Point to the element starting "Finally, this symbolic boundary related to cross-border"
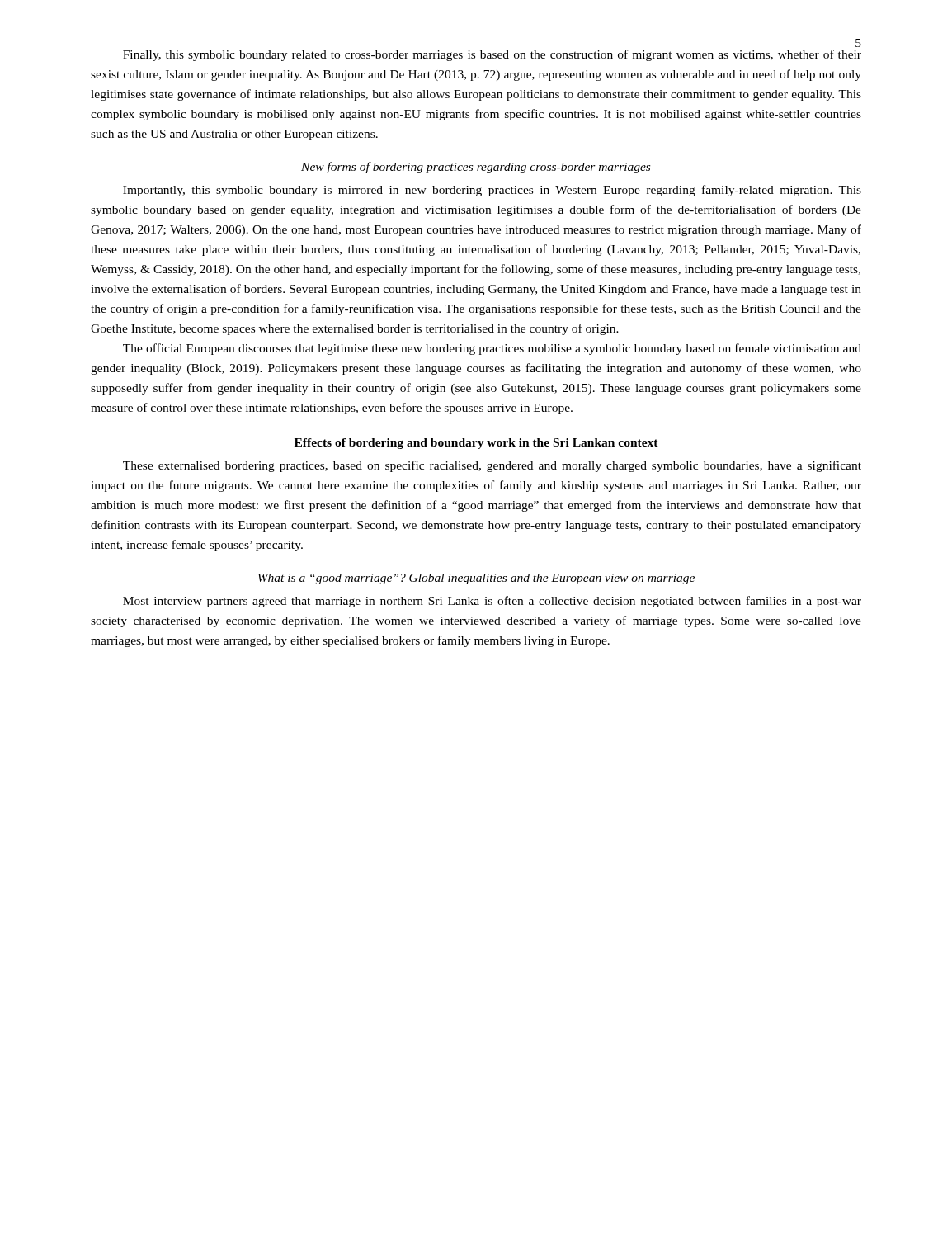 pos(476,94)
